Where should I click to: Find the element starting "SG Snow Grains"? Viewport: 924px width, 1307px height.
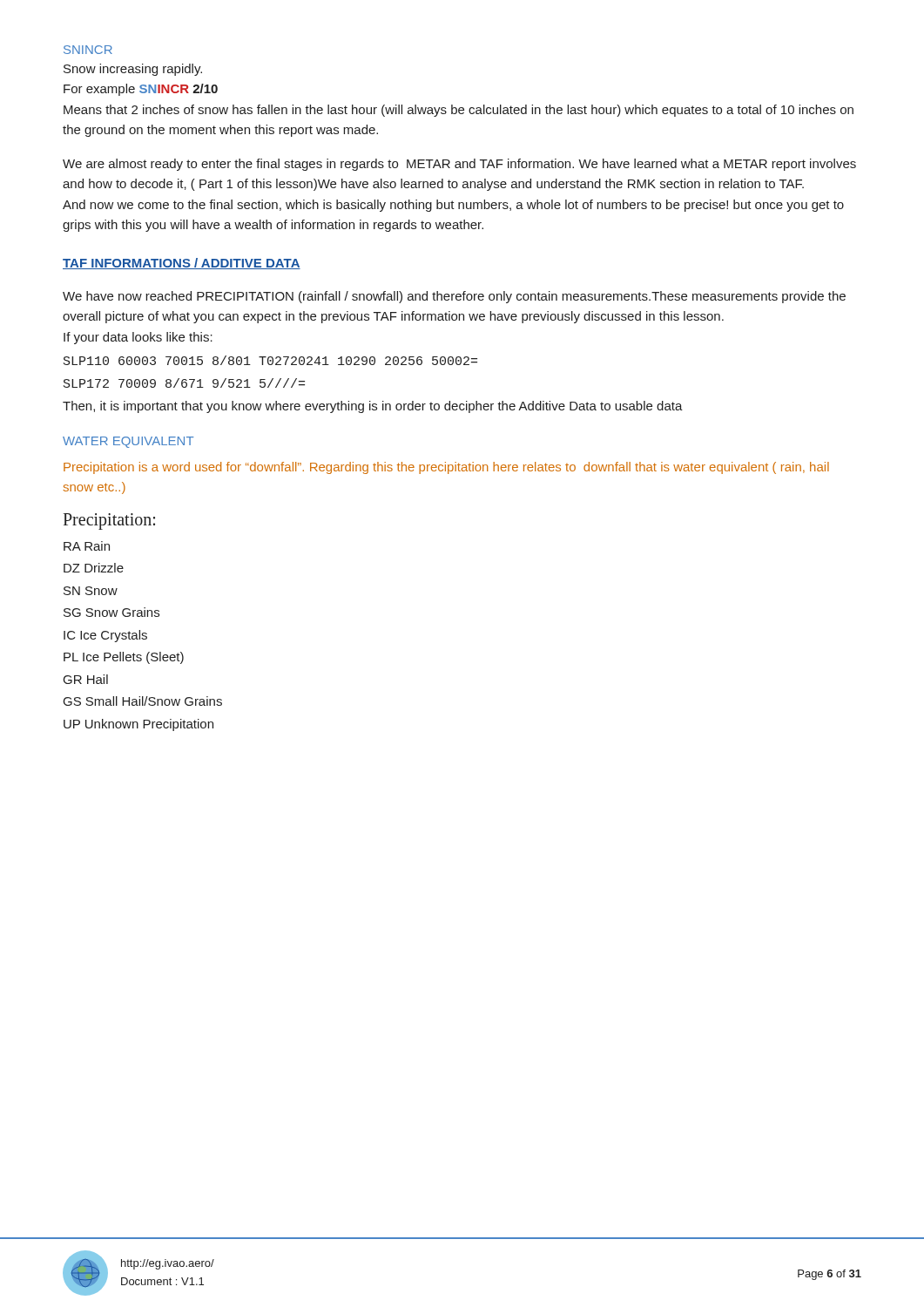tap(111, 612)
